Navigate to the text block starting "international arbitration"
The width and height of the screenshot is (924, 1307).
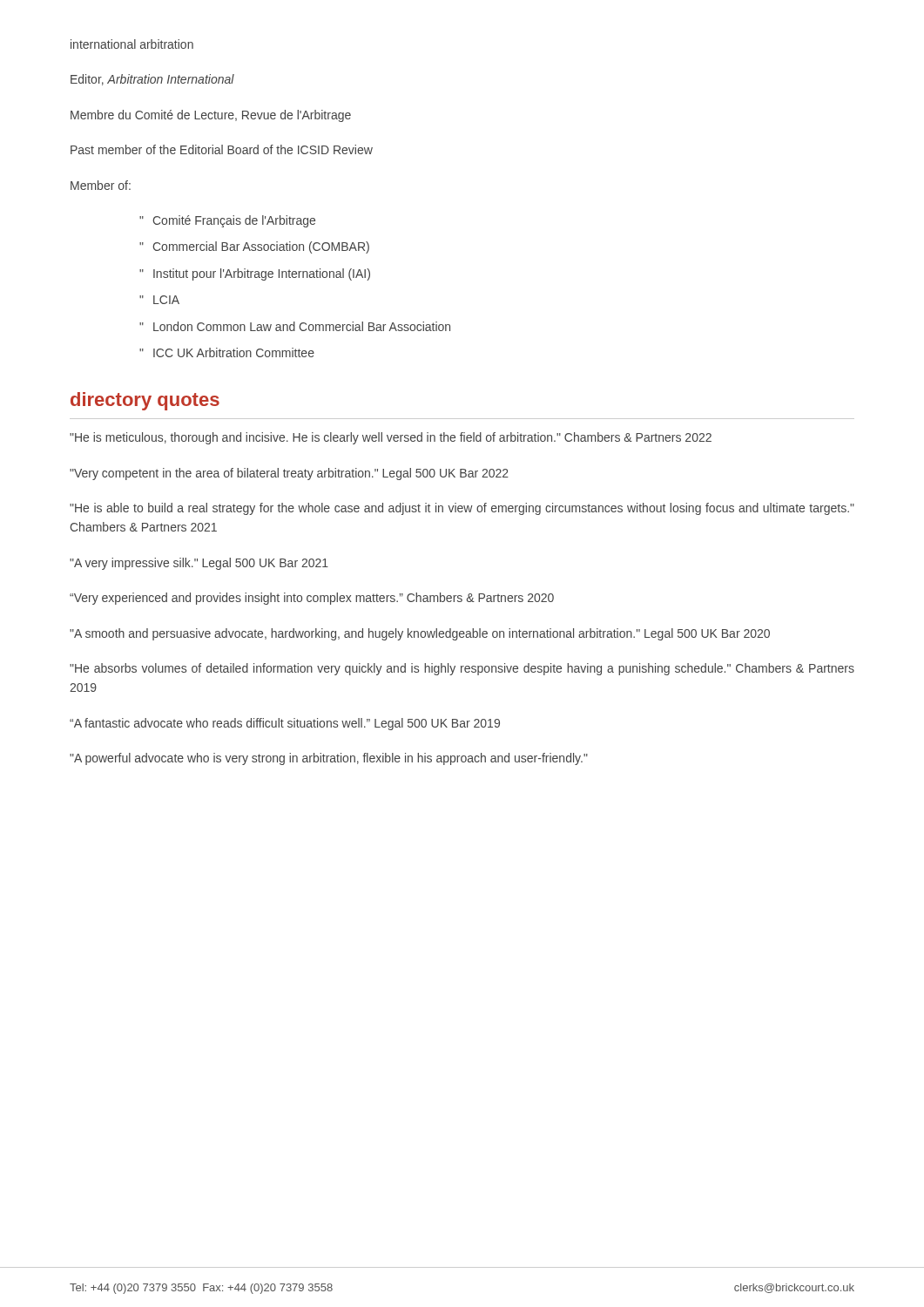coord(132,44)
